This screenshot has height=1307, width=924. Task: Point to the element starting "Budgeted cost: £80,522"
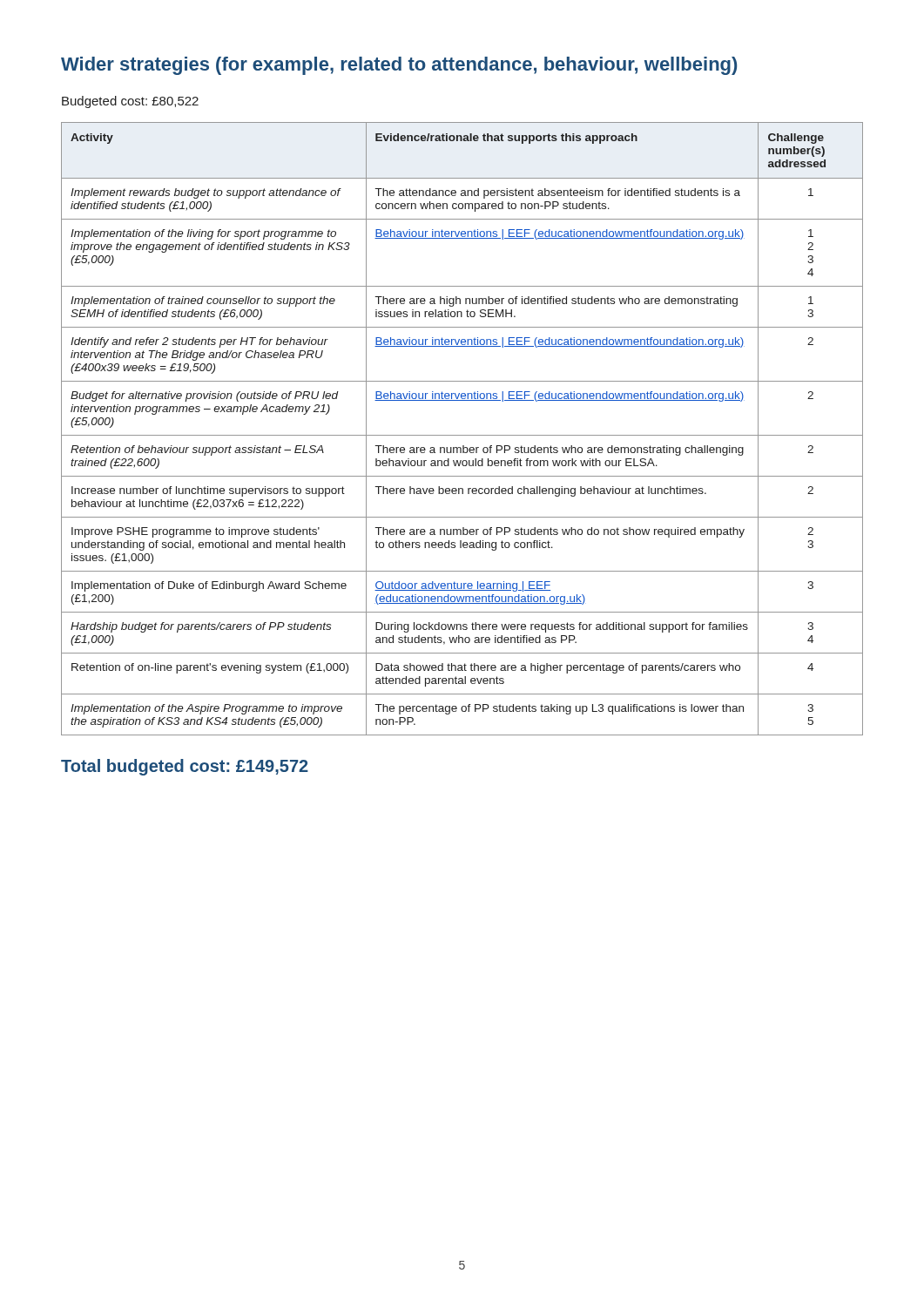point(130,102)
